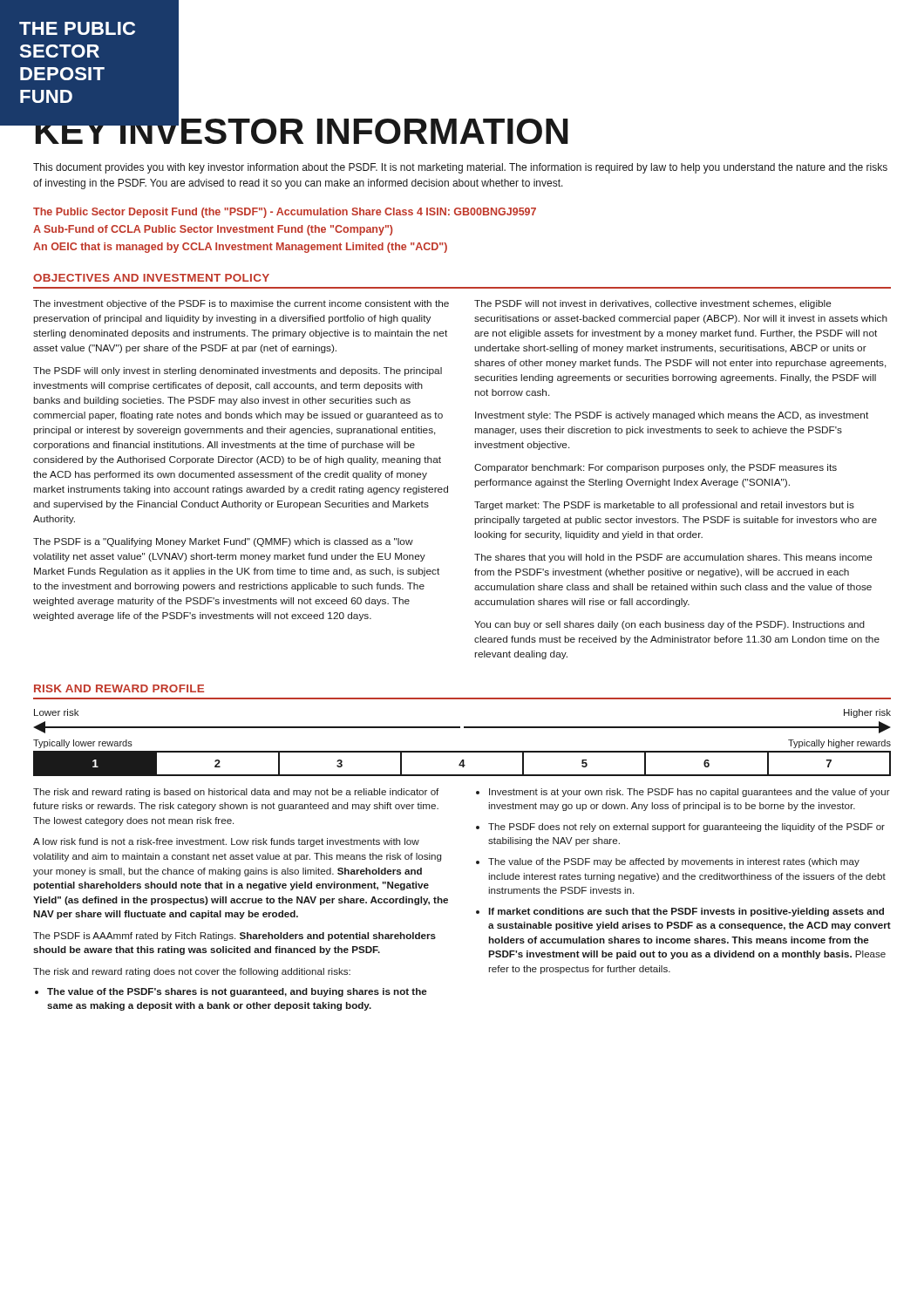Screen dimensions: 1308x924
Task: Point to "RISK AND REWARD PROFILE"
Action: pyautogui.click(x=119, y=688)
